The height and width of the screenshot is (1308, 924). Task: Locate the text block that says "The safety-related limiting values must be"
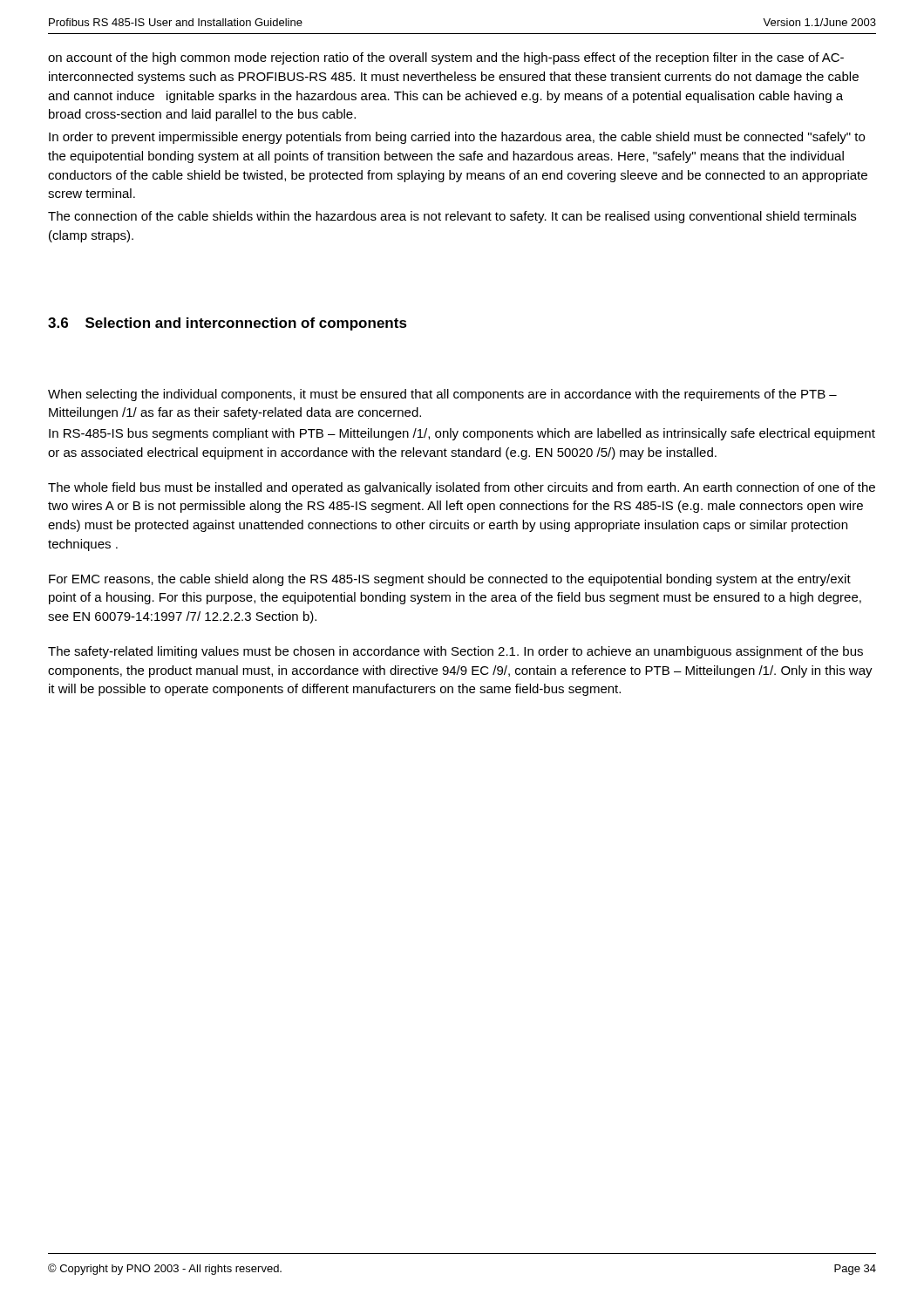[460, 670]
